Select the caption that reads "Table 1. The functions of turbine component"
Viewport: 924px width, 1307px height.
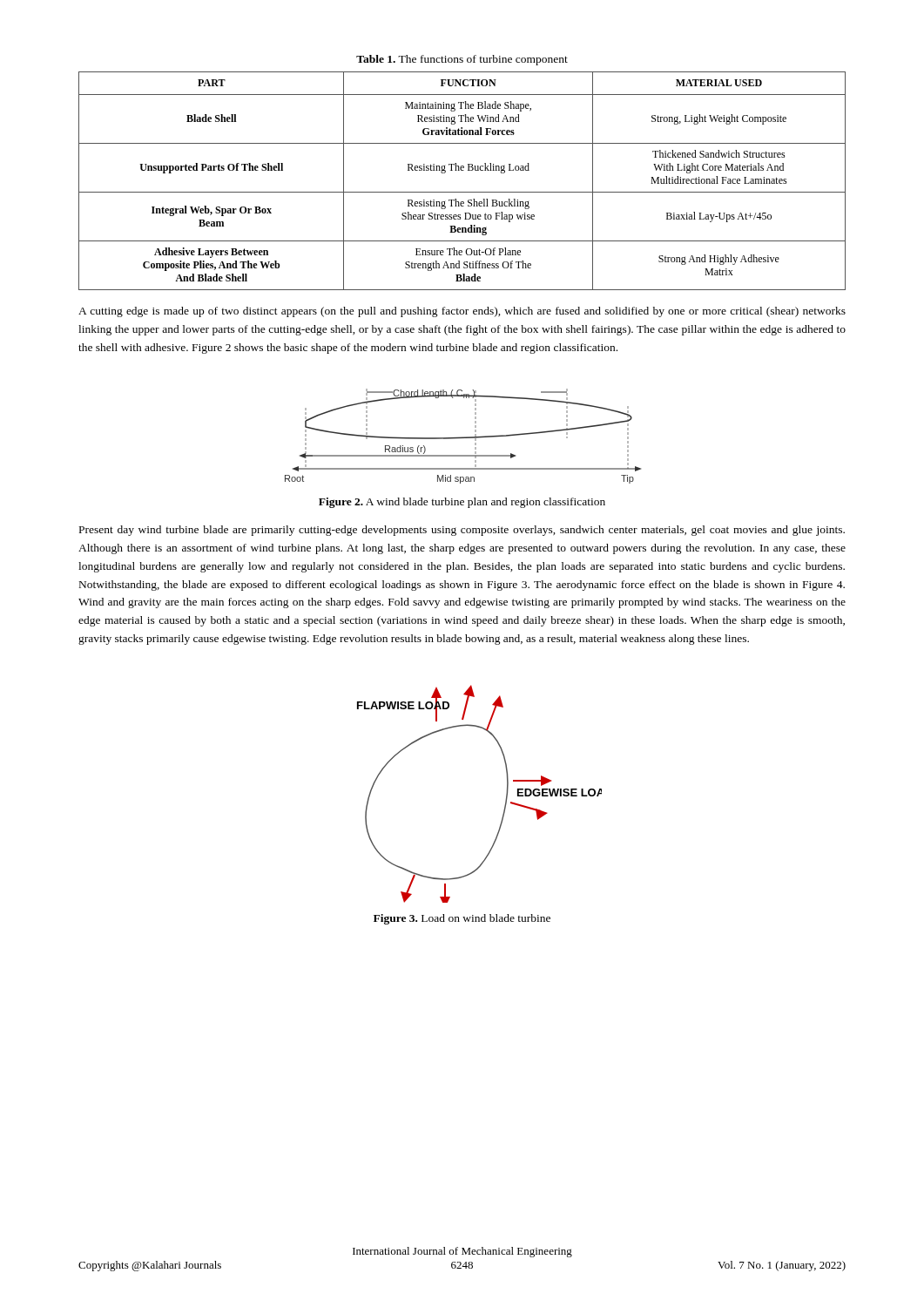coord(462,59)
